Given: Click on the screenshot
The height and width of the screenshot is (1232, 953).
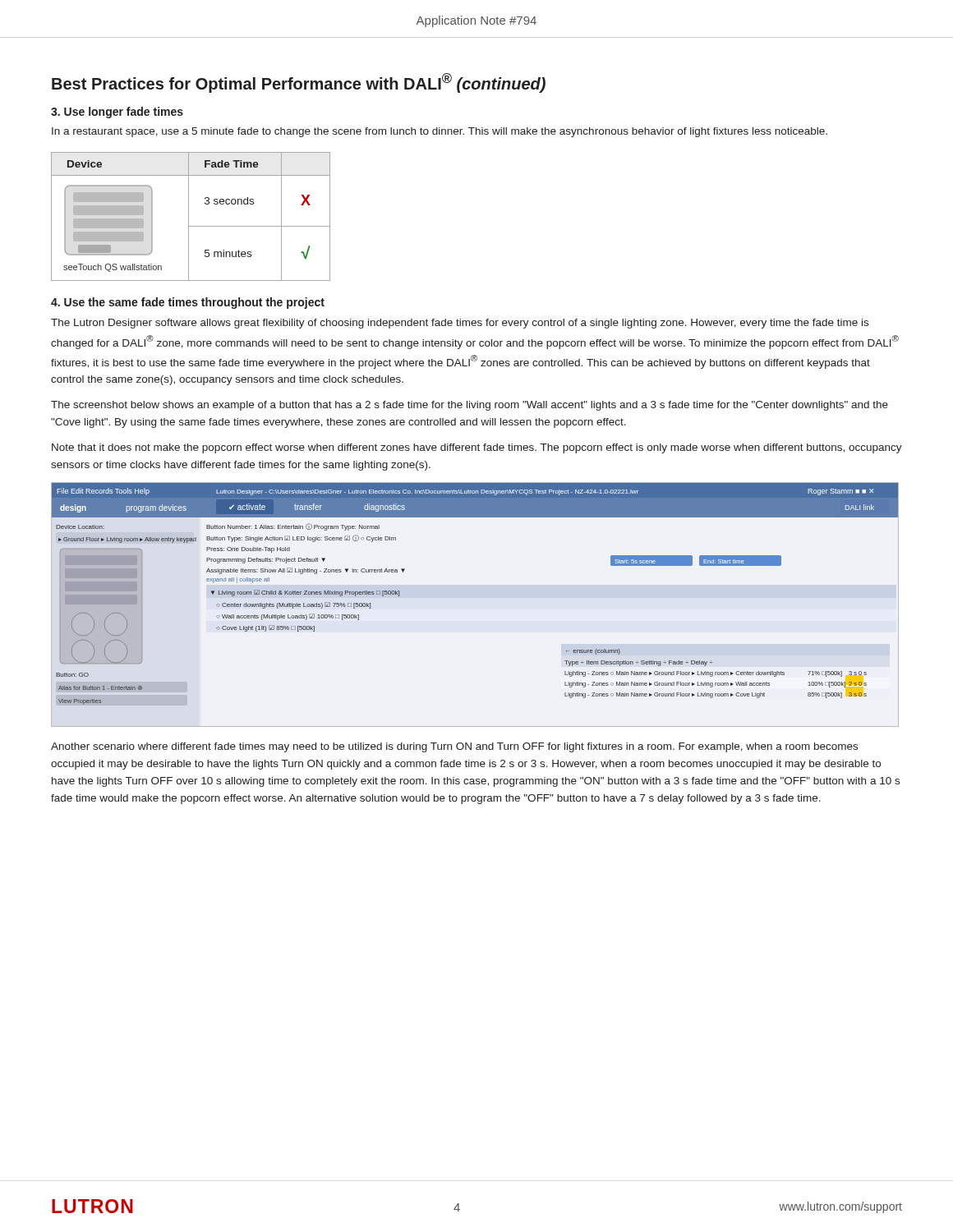Looking at the screenshot, I should [x=475, y=604].
